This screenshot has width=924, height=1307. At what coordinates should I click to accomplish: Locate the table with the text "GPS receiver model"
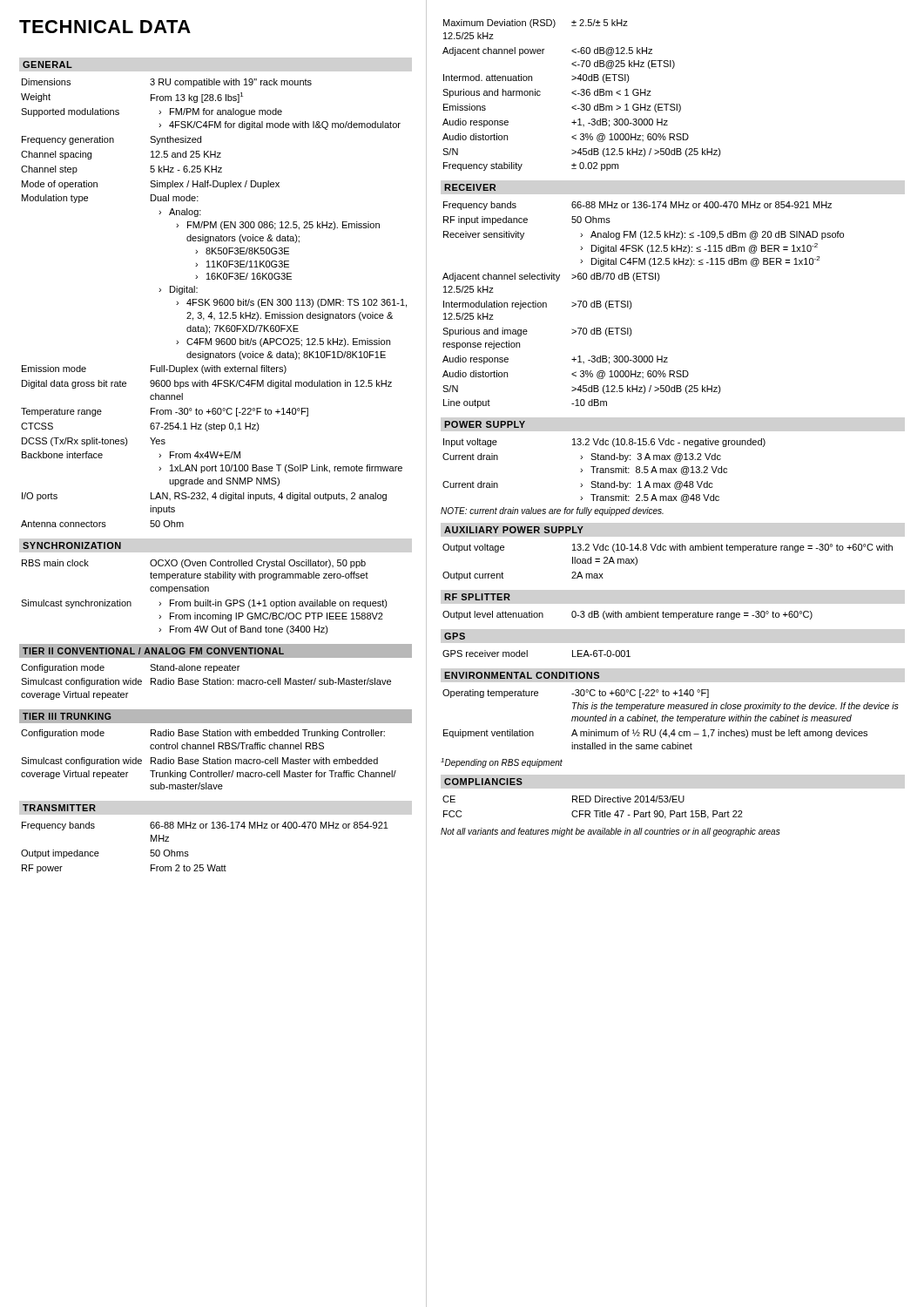tap(673, 654)
